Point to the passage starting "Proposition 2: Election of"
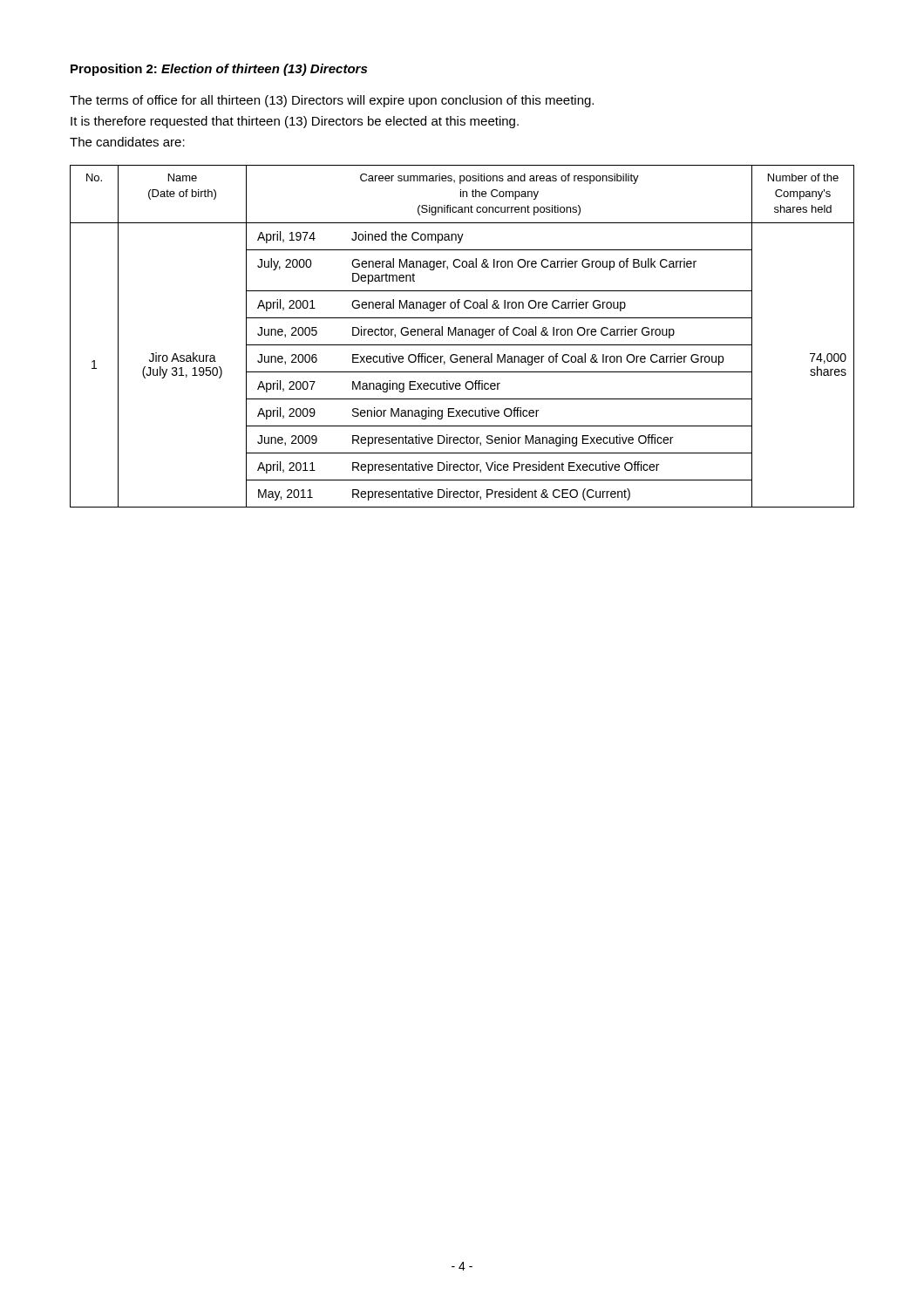The width and height of the screenshot is (924, 1308). (219, 68)
